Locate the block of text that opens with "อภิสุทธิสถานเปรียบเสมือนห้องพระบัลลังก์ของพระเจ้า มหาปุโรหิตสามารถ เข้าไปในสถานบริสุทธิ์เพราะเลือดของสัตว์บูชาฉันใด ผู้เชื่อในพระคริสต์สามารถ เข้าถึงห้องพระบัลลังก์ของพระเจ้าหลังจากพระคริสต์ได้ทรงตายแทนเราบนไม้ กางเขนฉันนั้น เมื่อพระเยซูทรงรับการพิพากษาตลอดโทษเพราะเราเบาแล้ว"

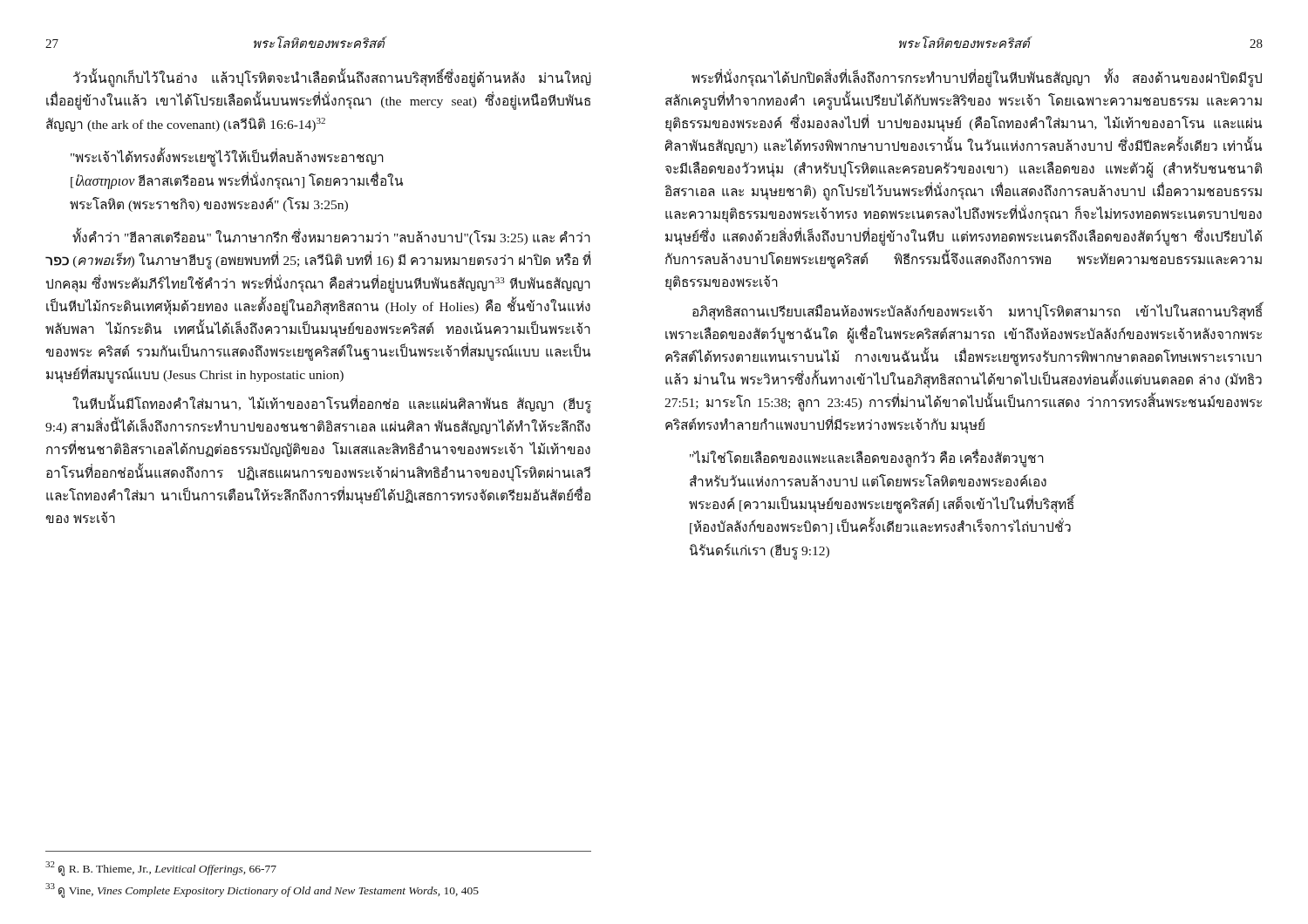(964, 368)
